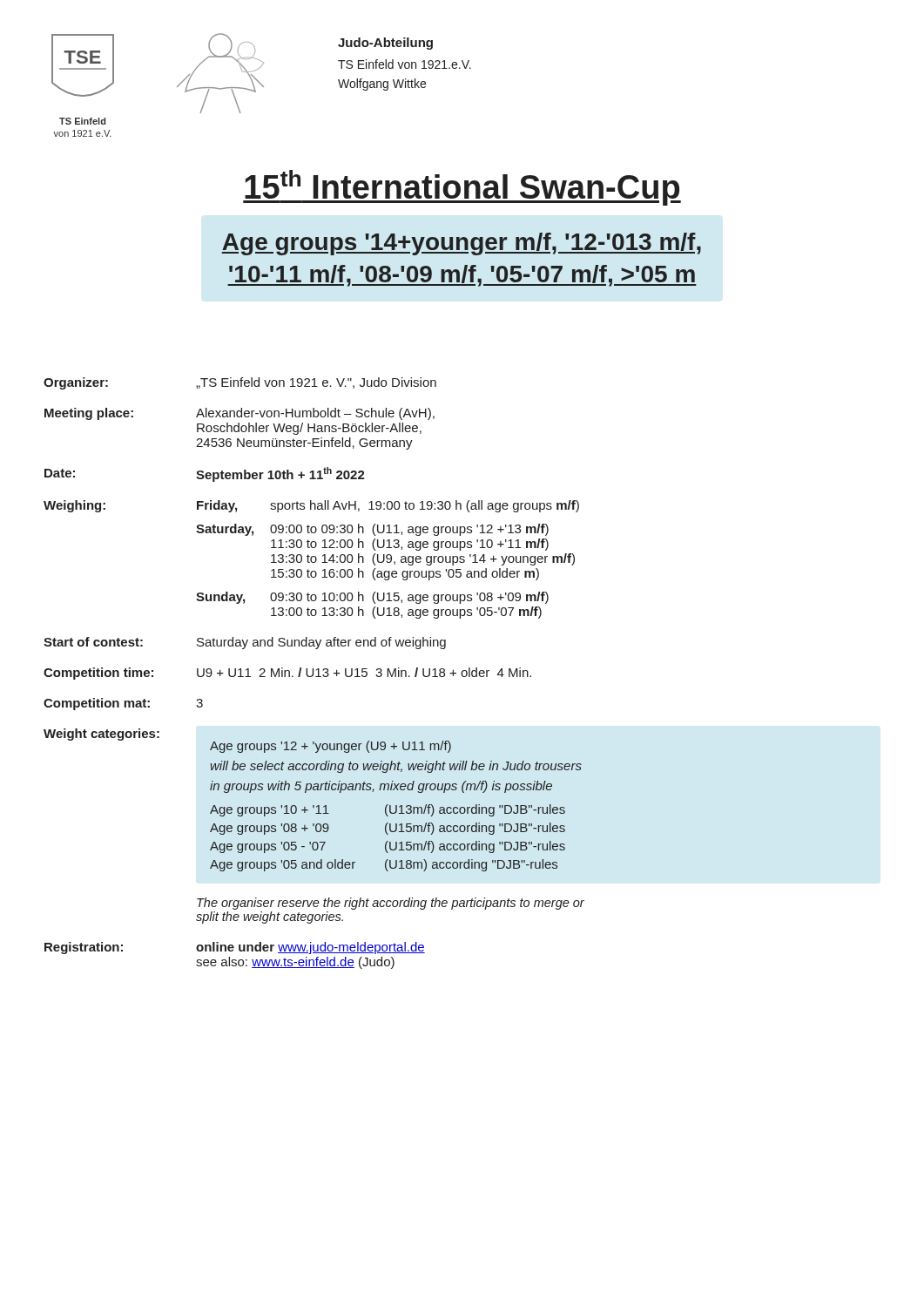The image size is (924, 1307).
Task: Locate the logo
Action: [83, 85]
